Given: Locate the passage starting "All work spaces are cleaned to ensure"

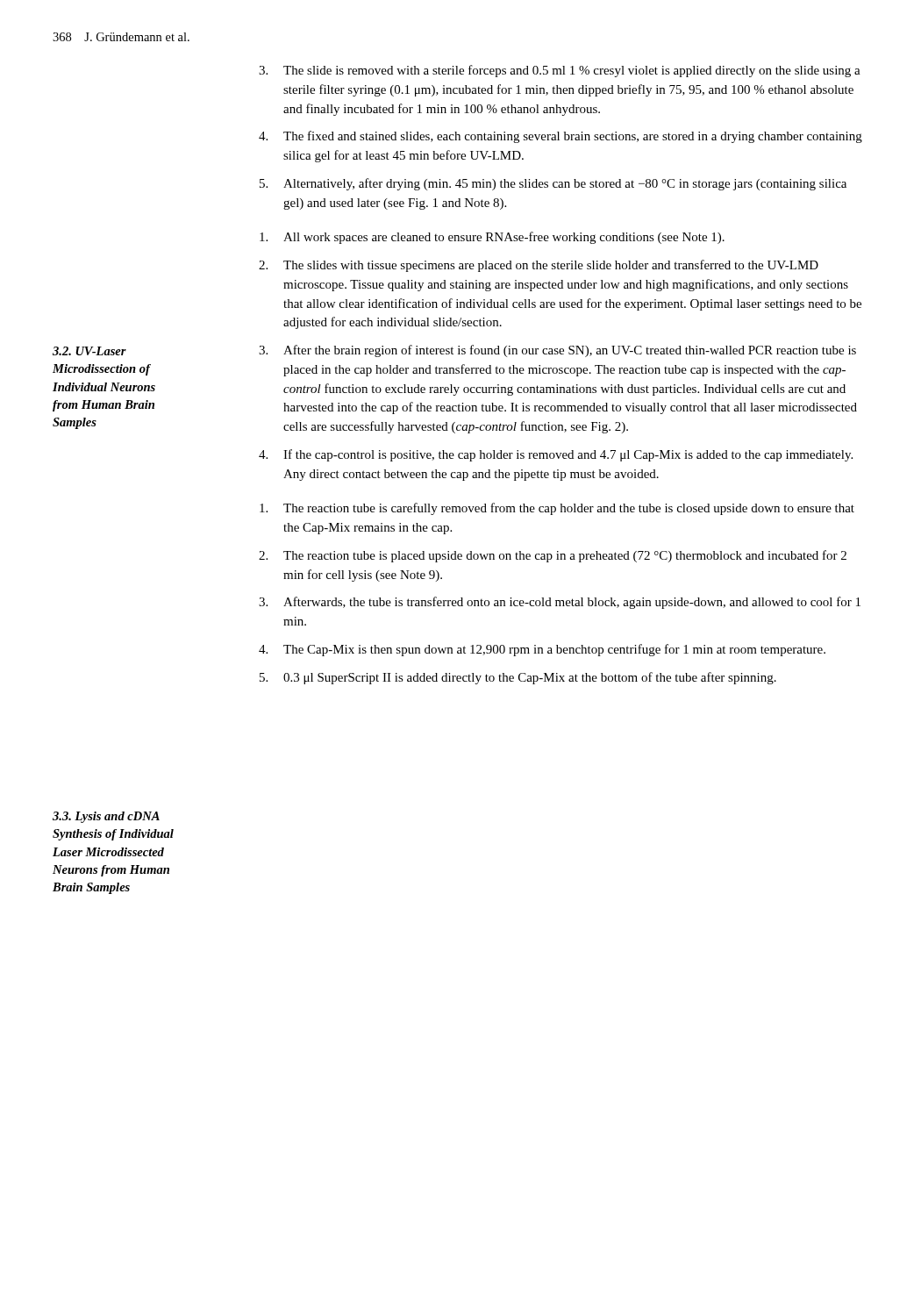Looking at the screenshot, I should [x=561, y=238].
